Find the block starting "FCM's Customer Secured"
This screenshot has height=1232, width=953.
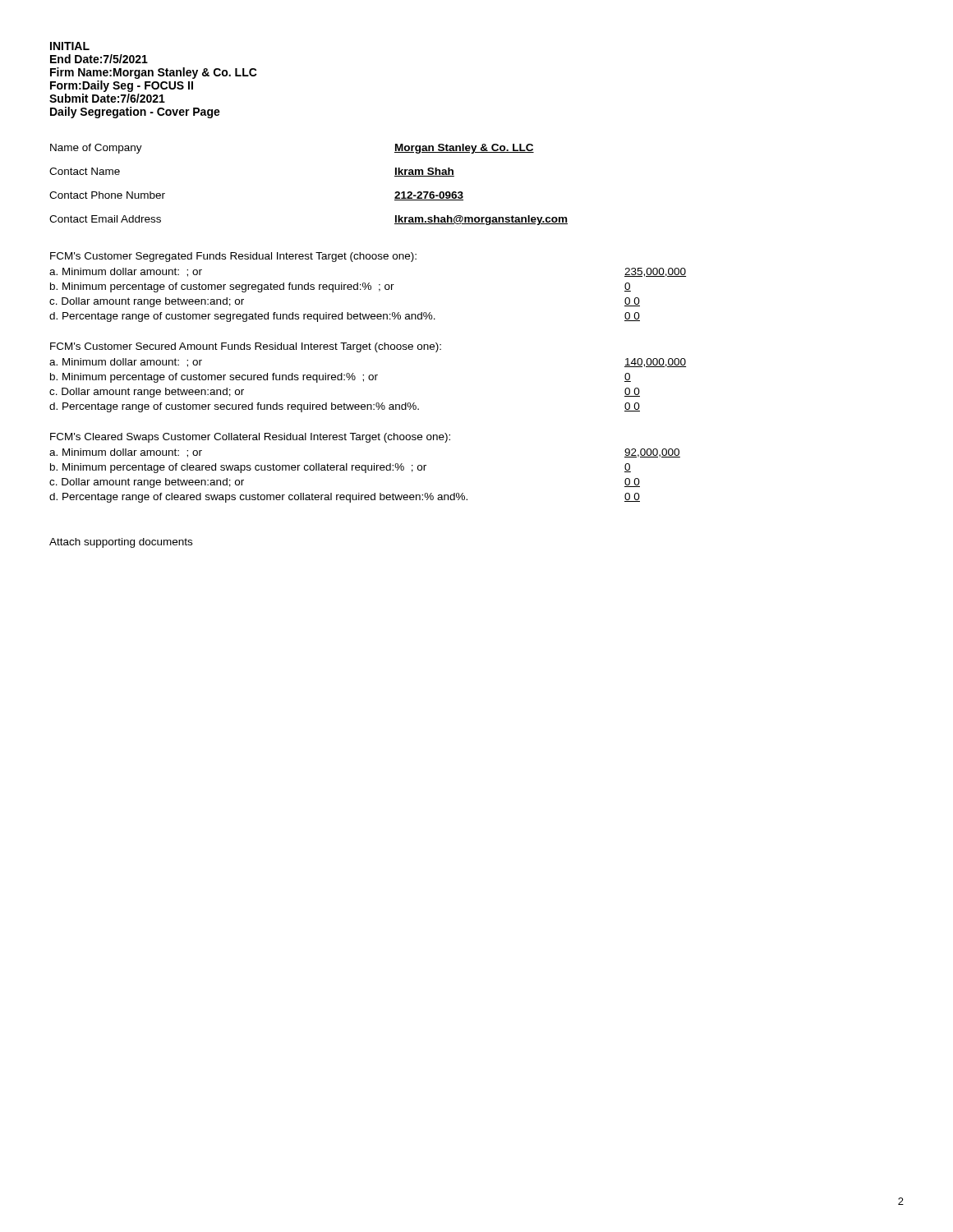(x=246, y=347)
